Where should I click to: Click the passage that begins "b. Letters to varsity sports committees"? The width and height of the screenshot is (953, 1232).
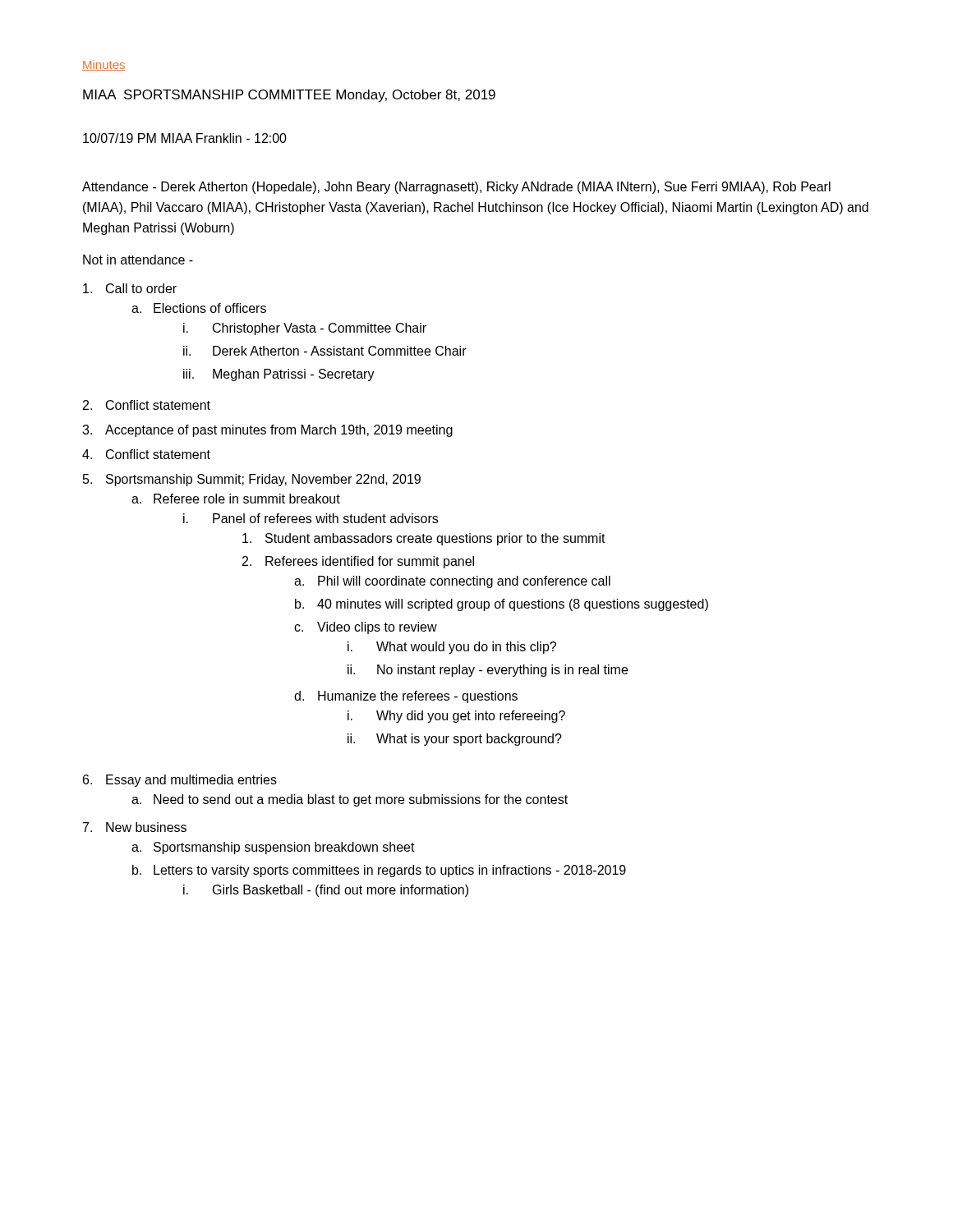point(501,882)
